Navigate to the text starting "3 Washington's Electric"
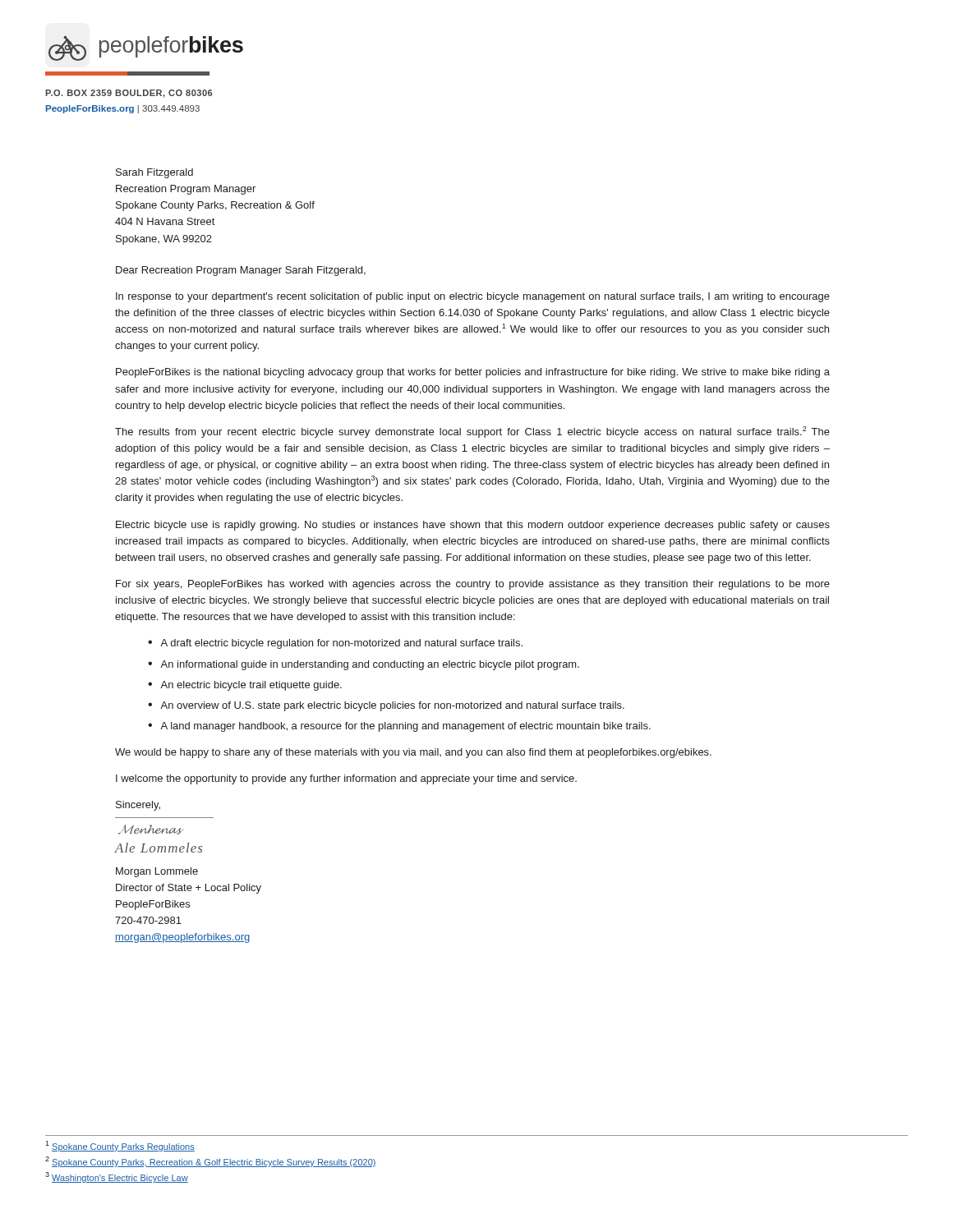This screenshot has height=1232, width=953. [x=117, y=1177]
